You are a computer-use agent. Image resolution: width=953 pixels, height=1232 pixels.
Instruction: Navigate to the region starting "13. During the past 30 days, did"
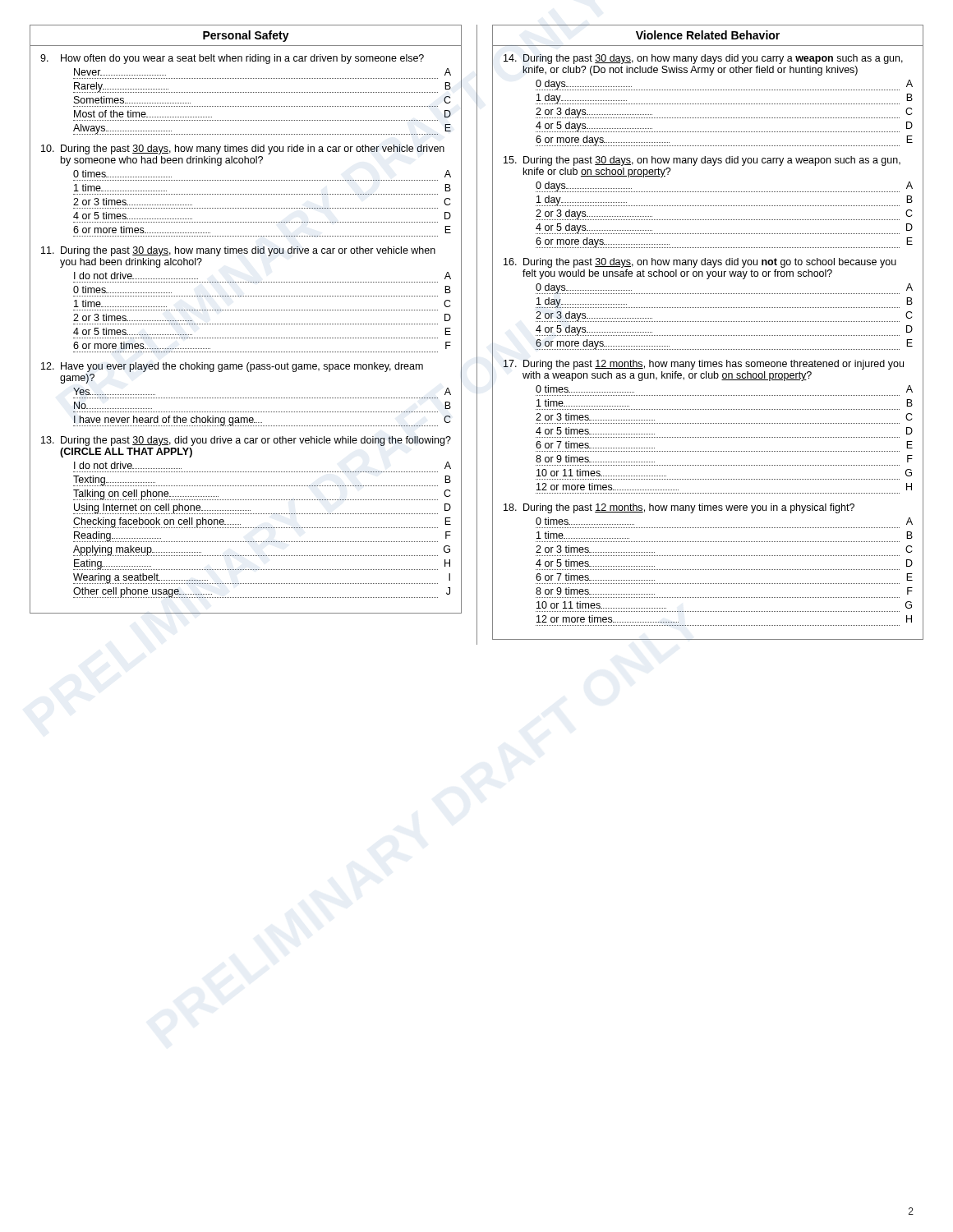[246, 516]
